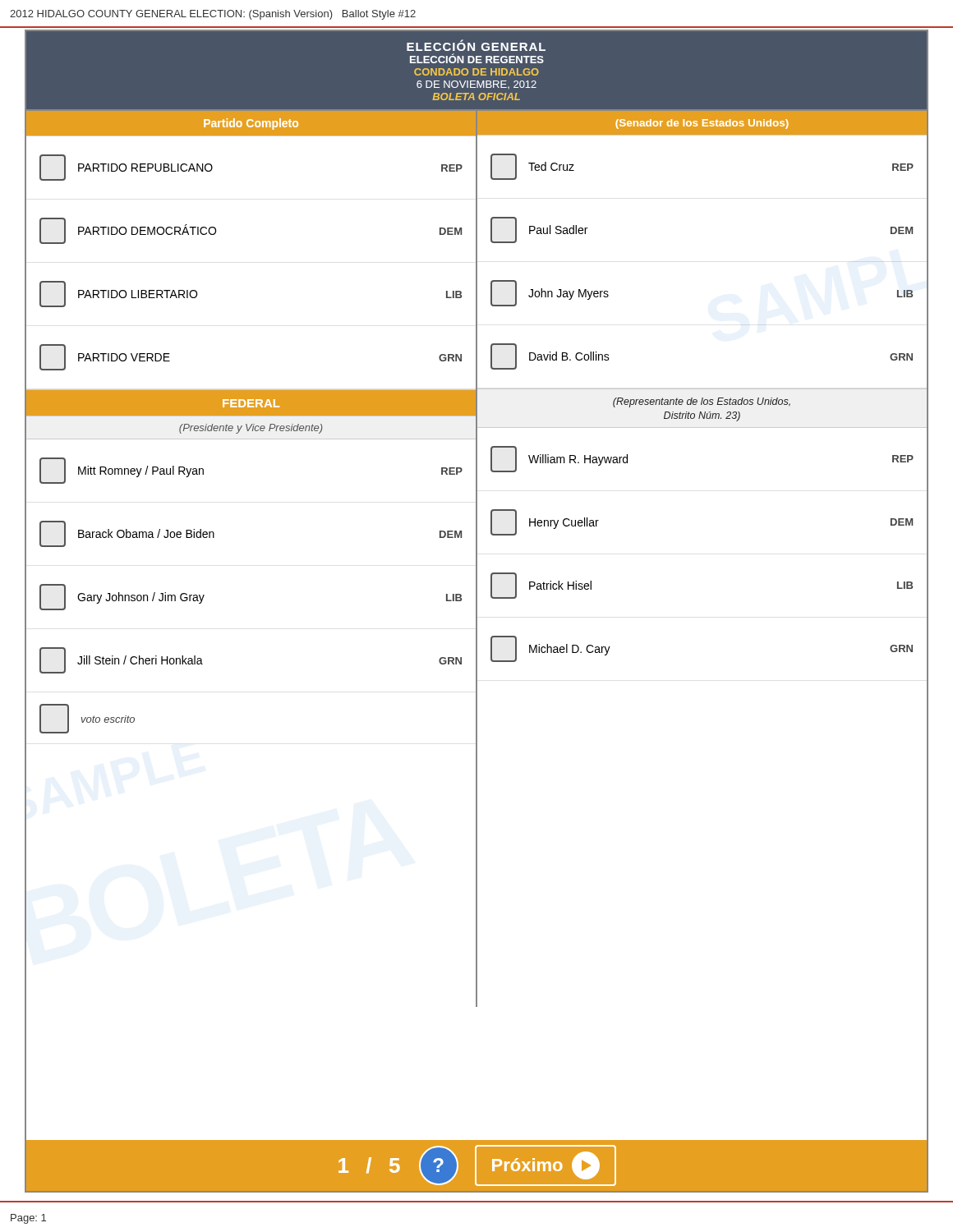Viewport: 953px width, 1232px height.
Task: Point to "Patrick Hisel LIB"
Action: 503,574
